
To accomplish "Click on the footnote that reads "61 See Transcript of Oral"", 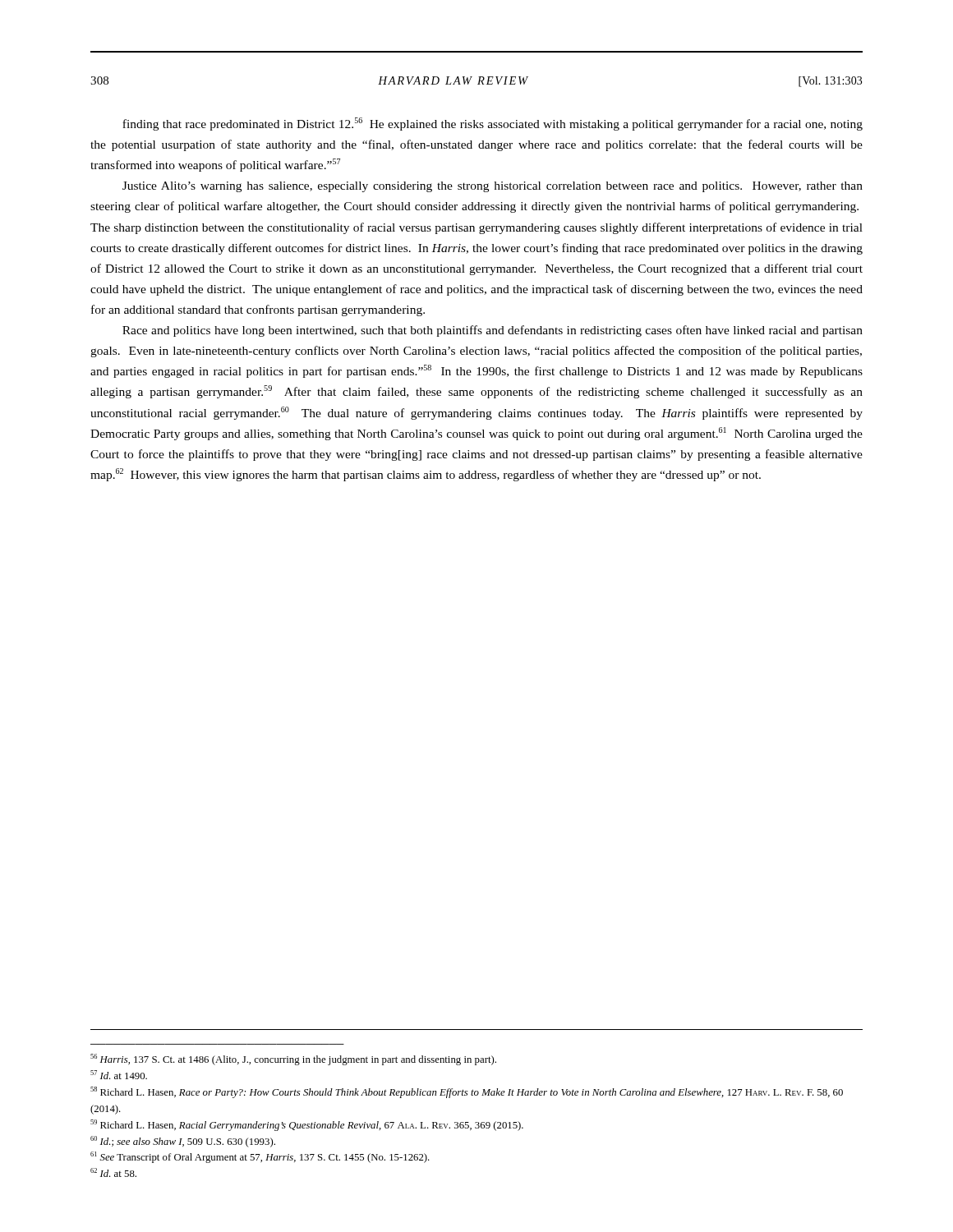I will 260,1157.
